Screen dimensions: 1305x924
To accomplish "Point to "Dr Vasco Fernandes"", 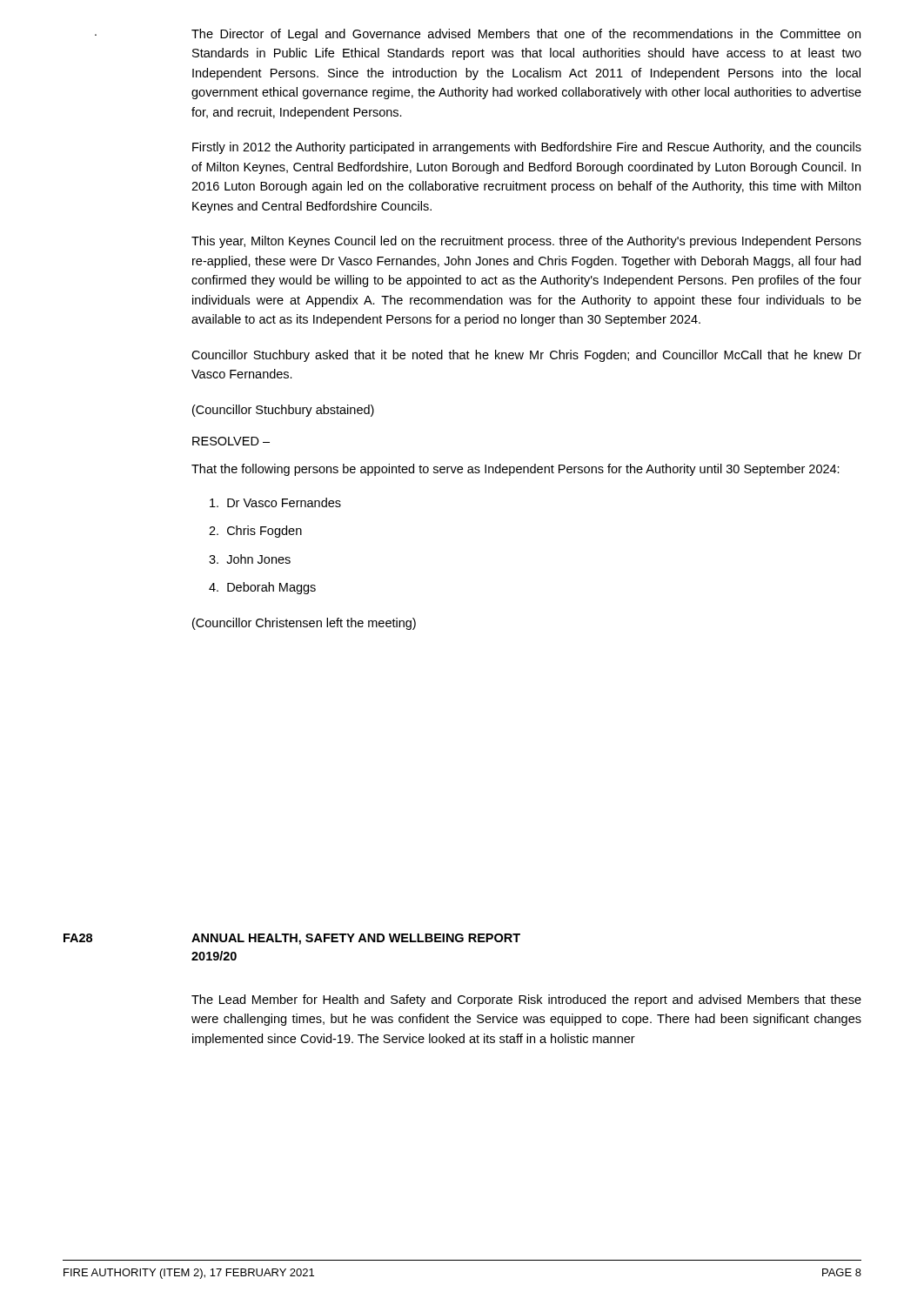I will coord(275,503).
